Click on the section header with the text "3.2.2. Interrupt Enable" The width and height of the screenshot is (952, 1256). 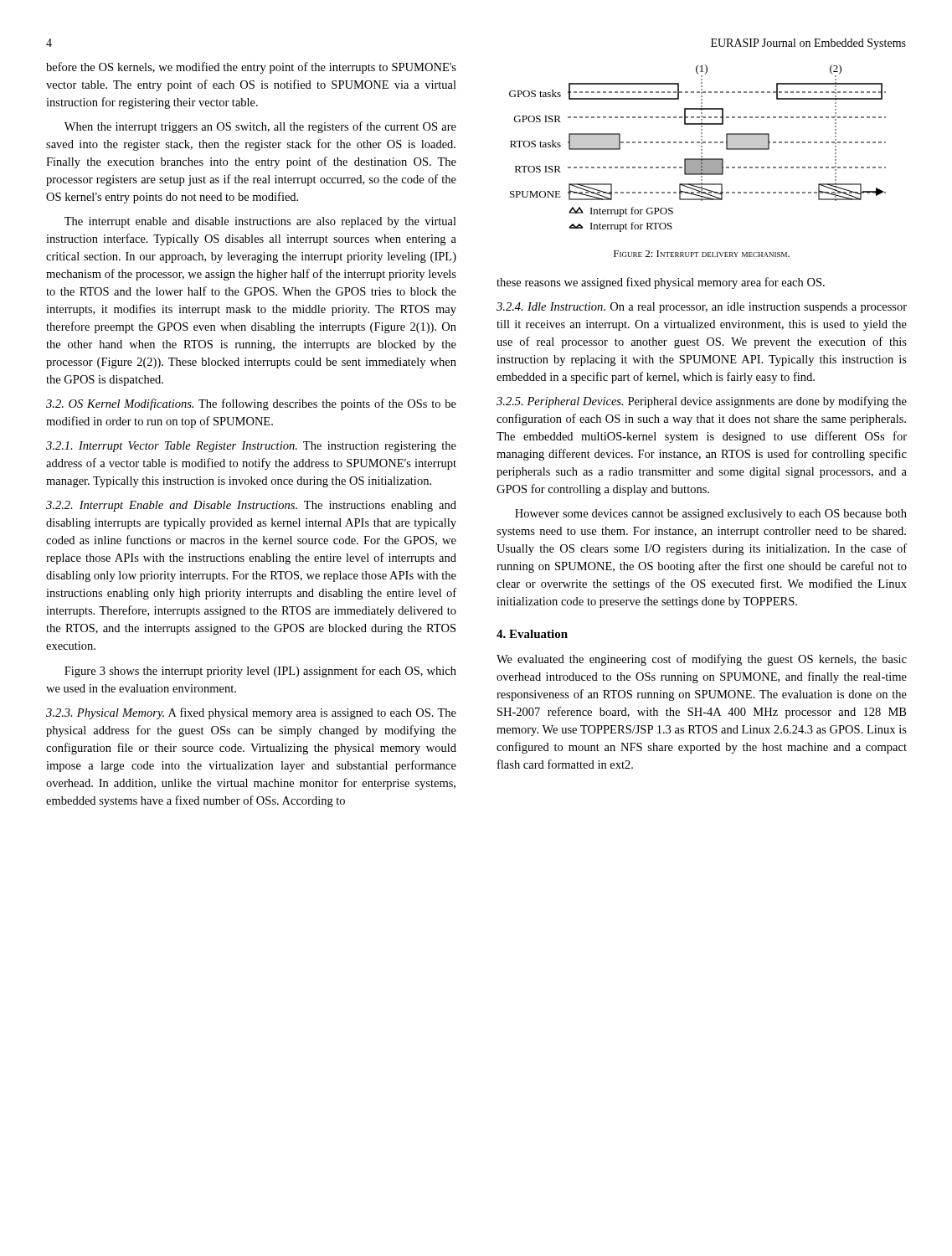pos(251,597)
